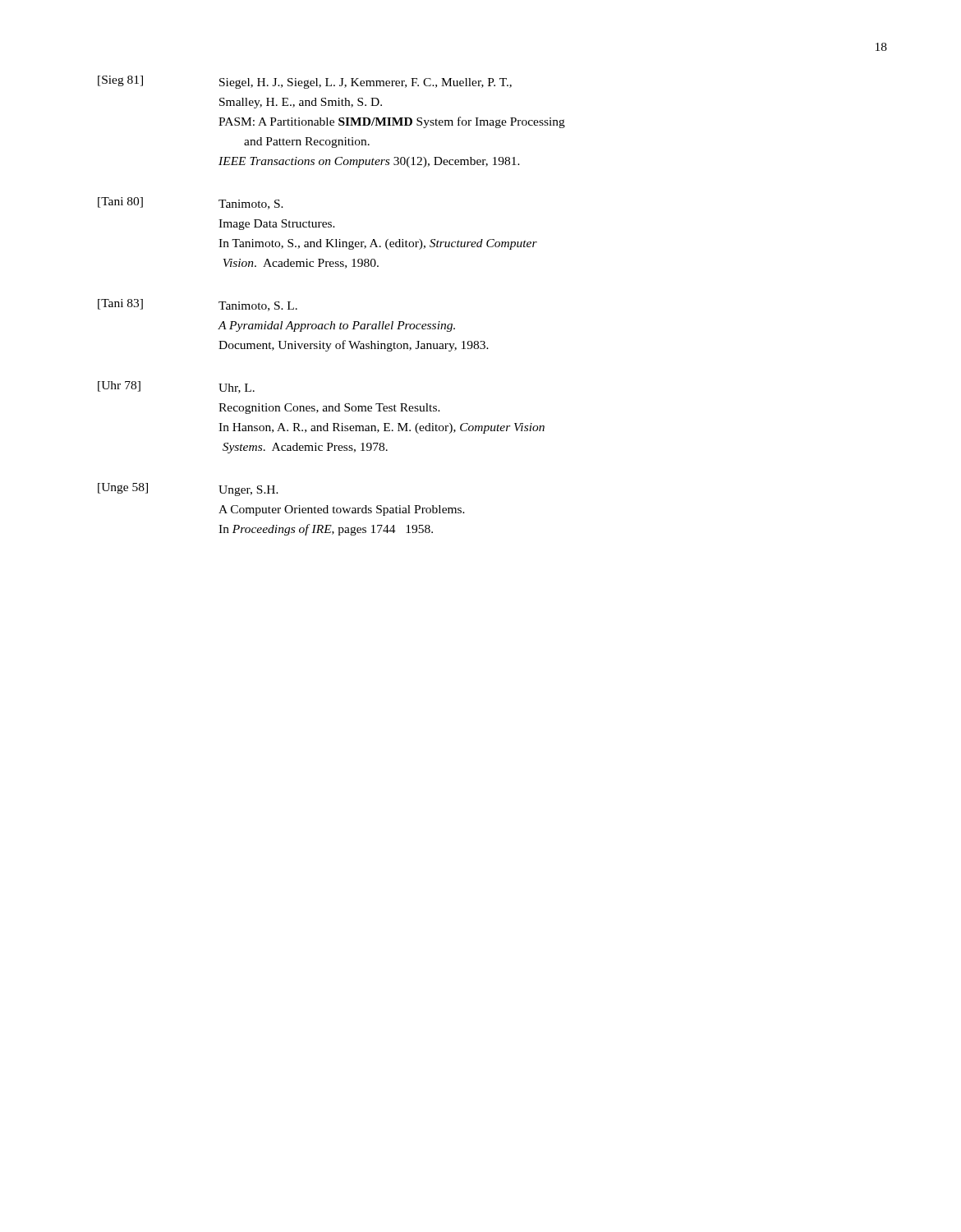The image size is (961, 1232).
Task: Locate the block of text that opens with "[Uhr 78] Uhr, L. Recognition Cones,"
Action: (492, 417)
